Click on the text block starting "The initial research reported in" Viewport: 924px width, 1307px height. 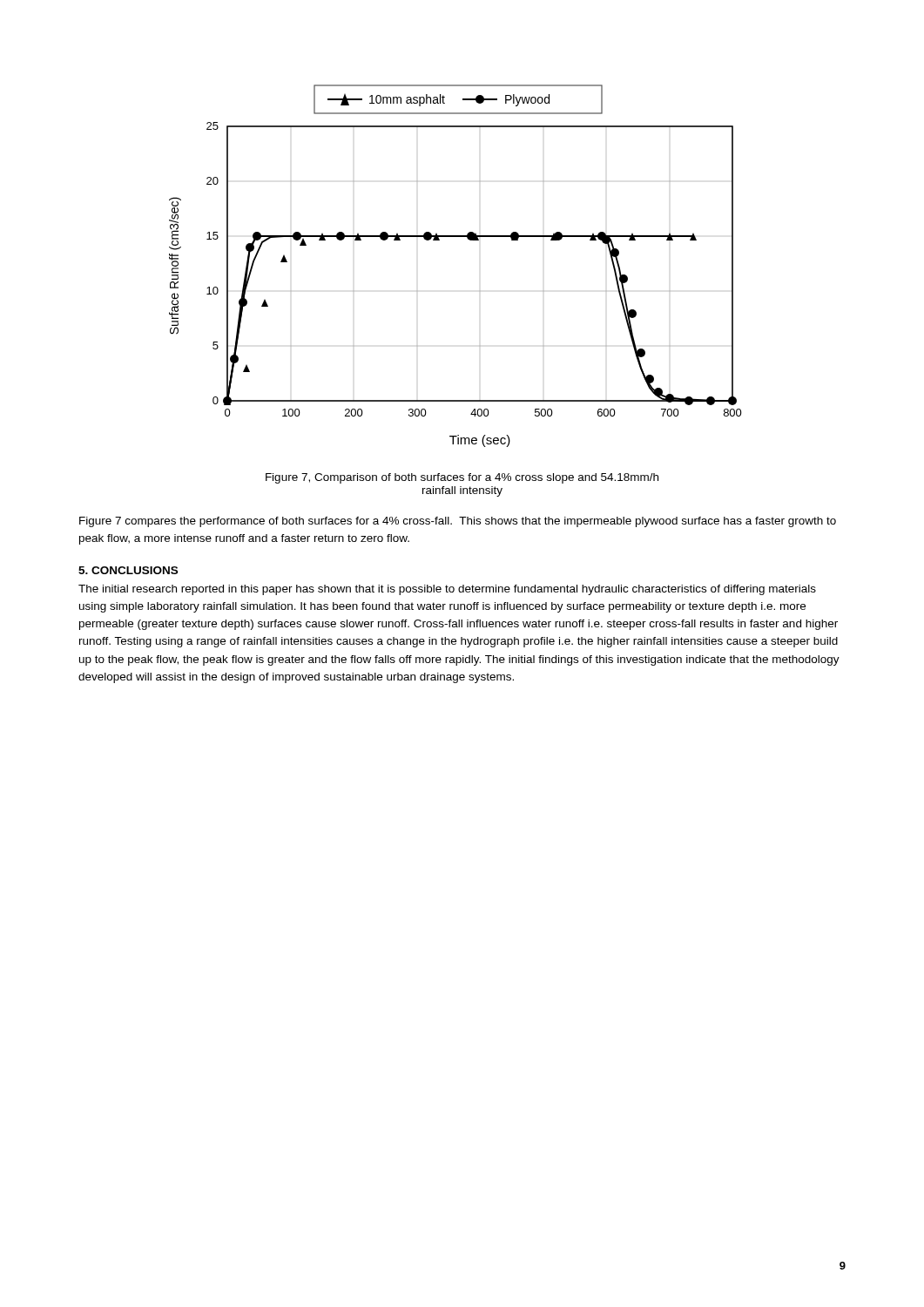[459, 632]
